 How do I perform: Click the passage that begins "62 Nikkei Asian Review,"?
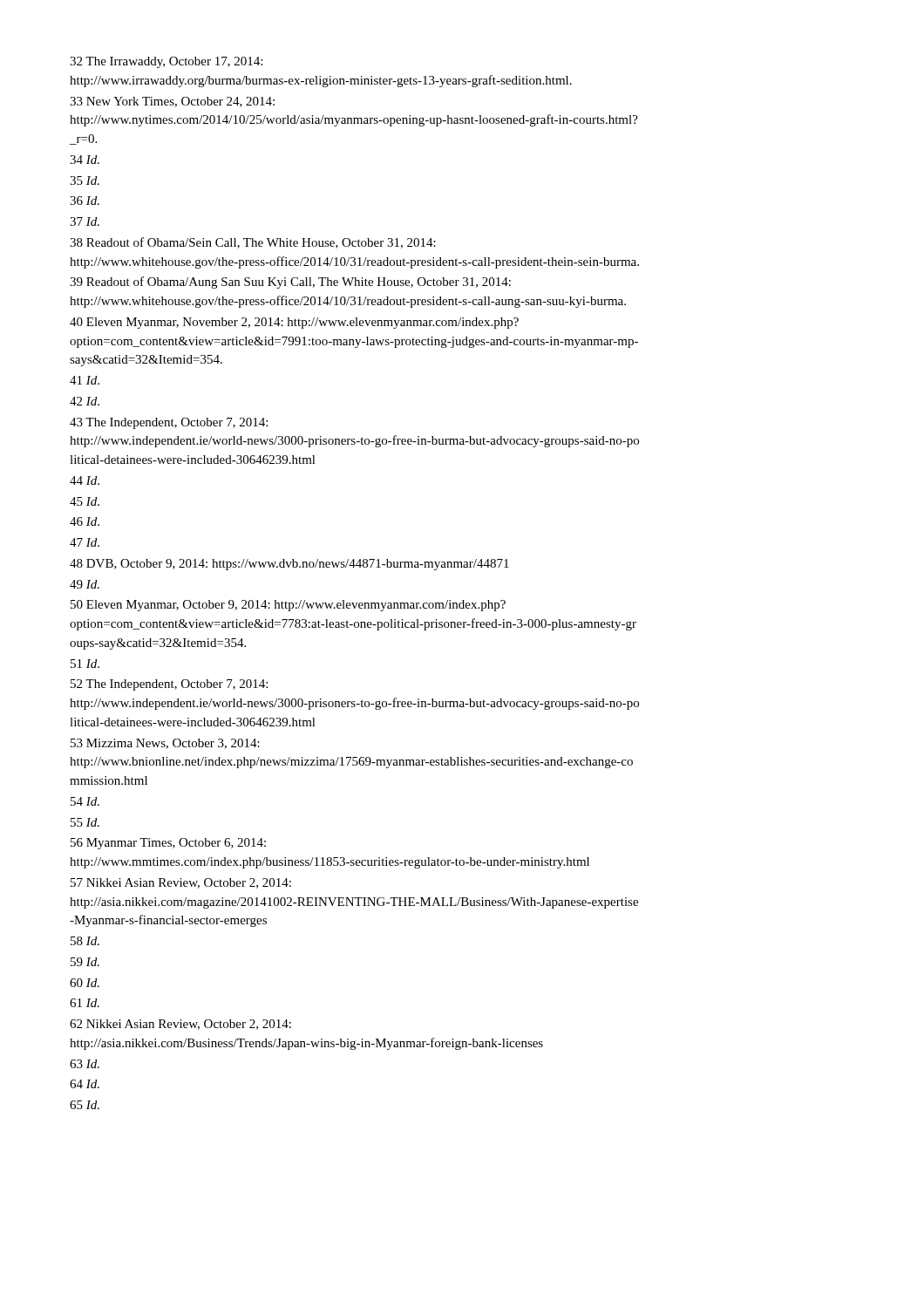(x=462, y=1034)
